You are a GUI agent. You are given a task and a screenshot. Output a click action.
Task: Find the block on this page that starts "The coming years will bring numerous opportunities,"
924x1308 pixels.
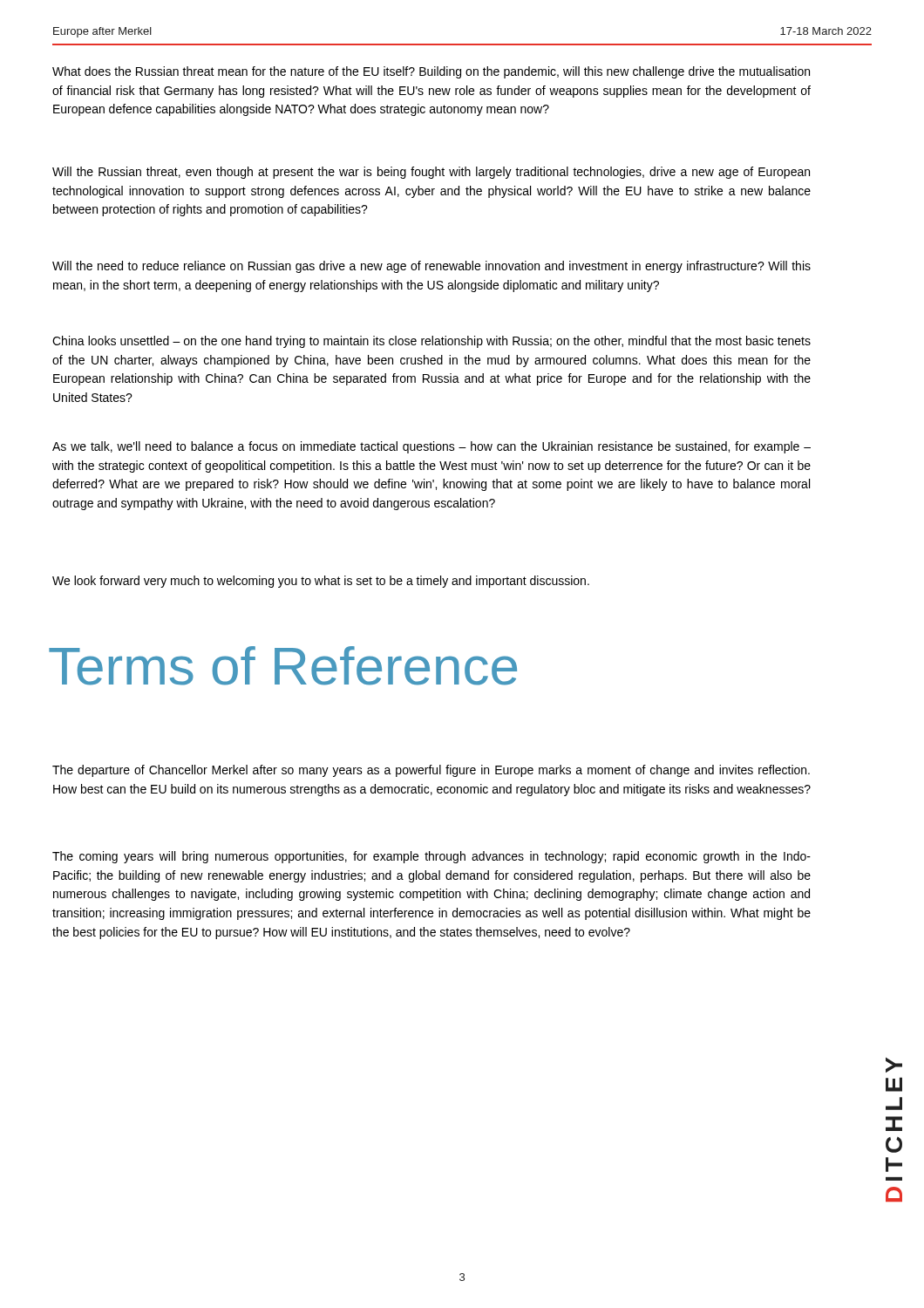click(x=432, y=894)
